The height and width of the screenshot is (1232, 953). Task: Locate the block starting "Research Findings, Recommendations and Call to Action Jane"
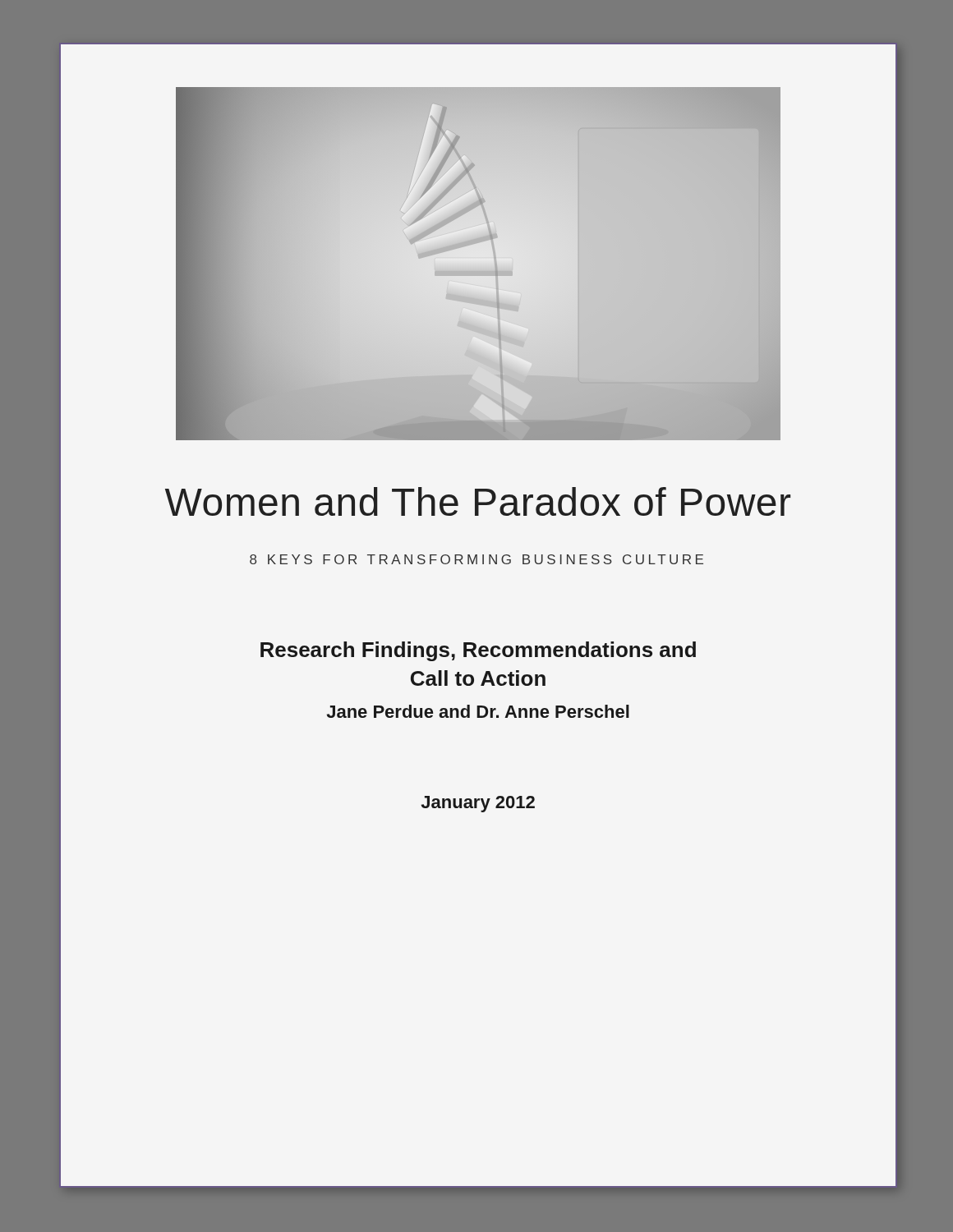pyautogui.click(x=478, y=679)
